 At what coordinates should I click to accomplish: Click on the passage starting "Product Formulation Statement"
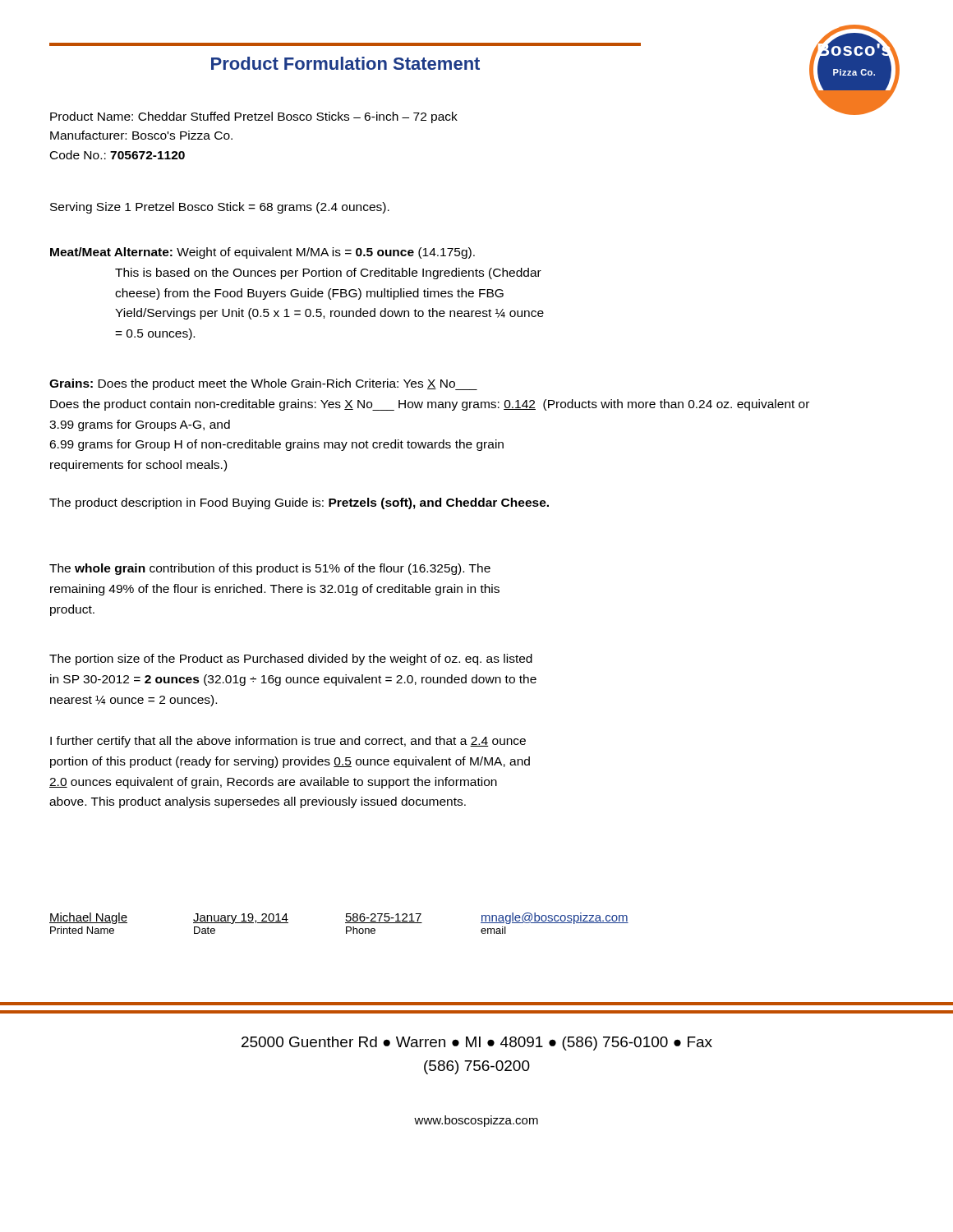coord(345,64)
